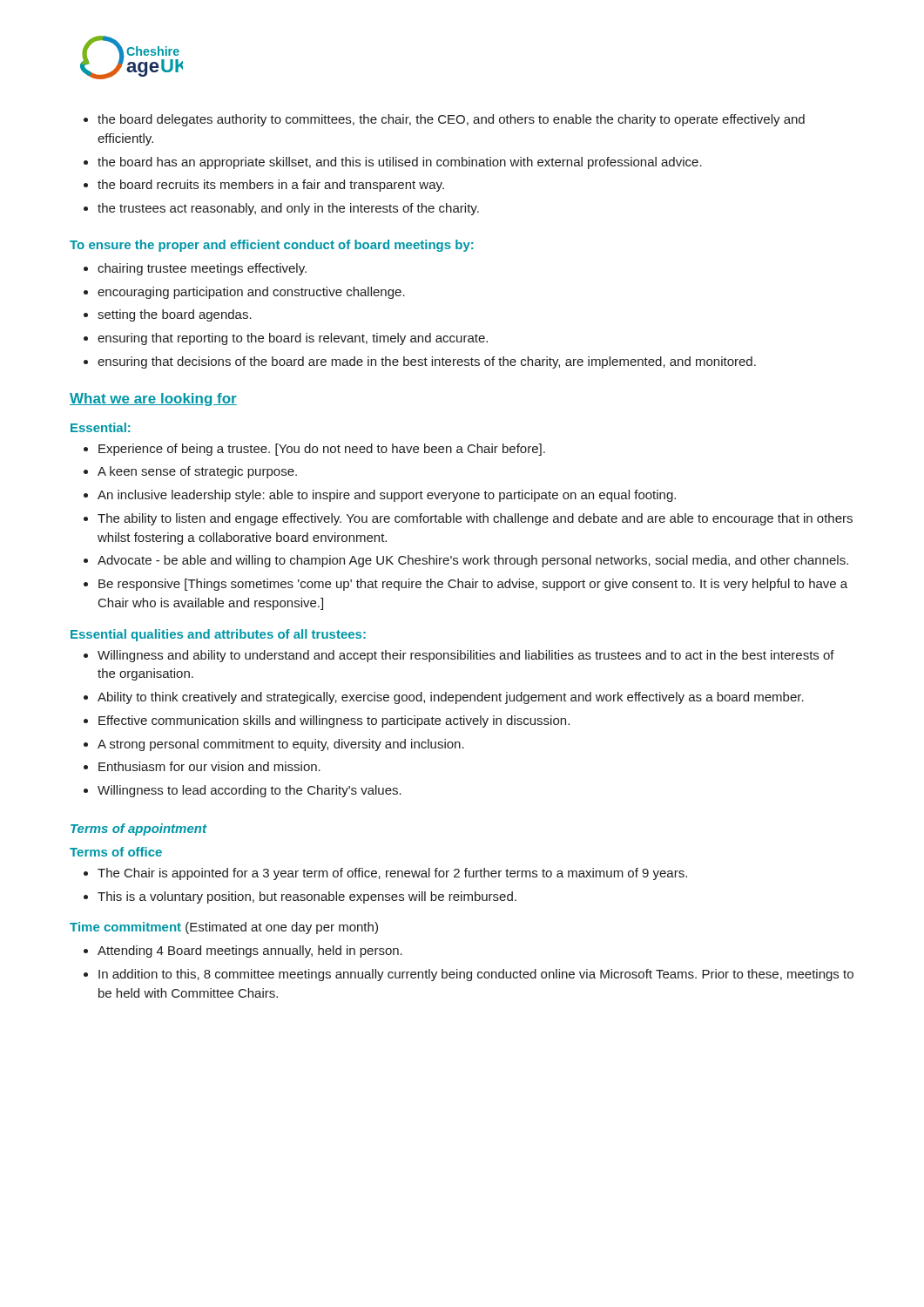This screenshot has width=924, height=1307.
Task: Where does it say "What we are looking for"?
Action: click(153, 398)
